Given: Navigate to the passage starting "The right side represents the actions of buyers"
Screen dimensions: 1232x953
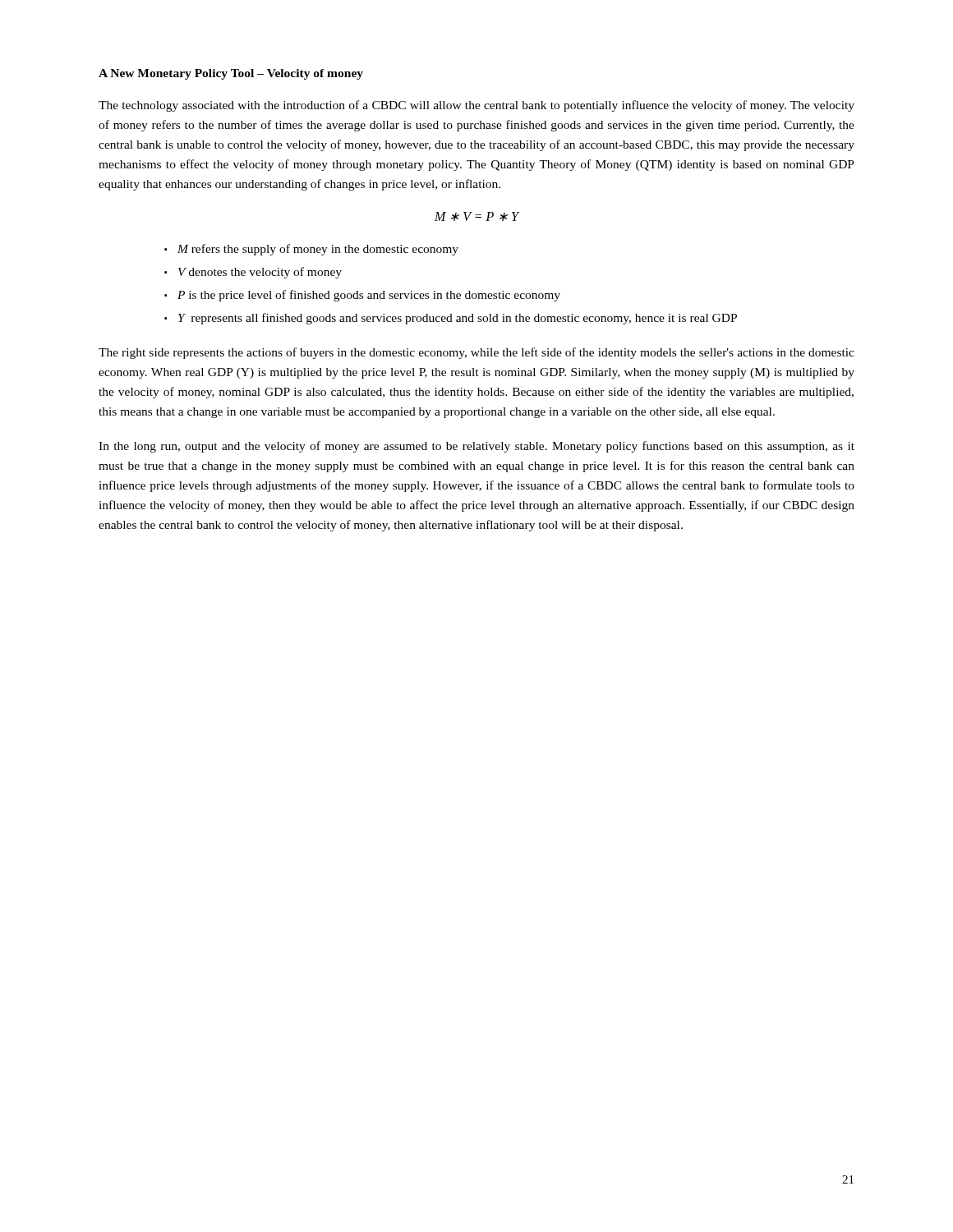Looking at the screenshot, I should [x=476, y=382].
